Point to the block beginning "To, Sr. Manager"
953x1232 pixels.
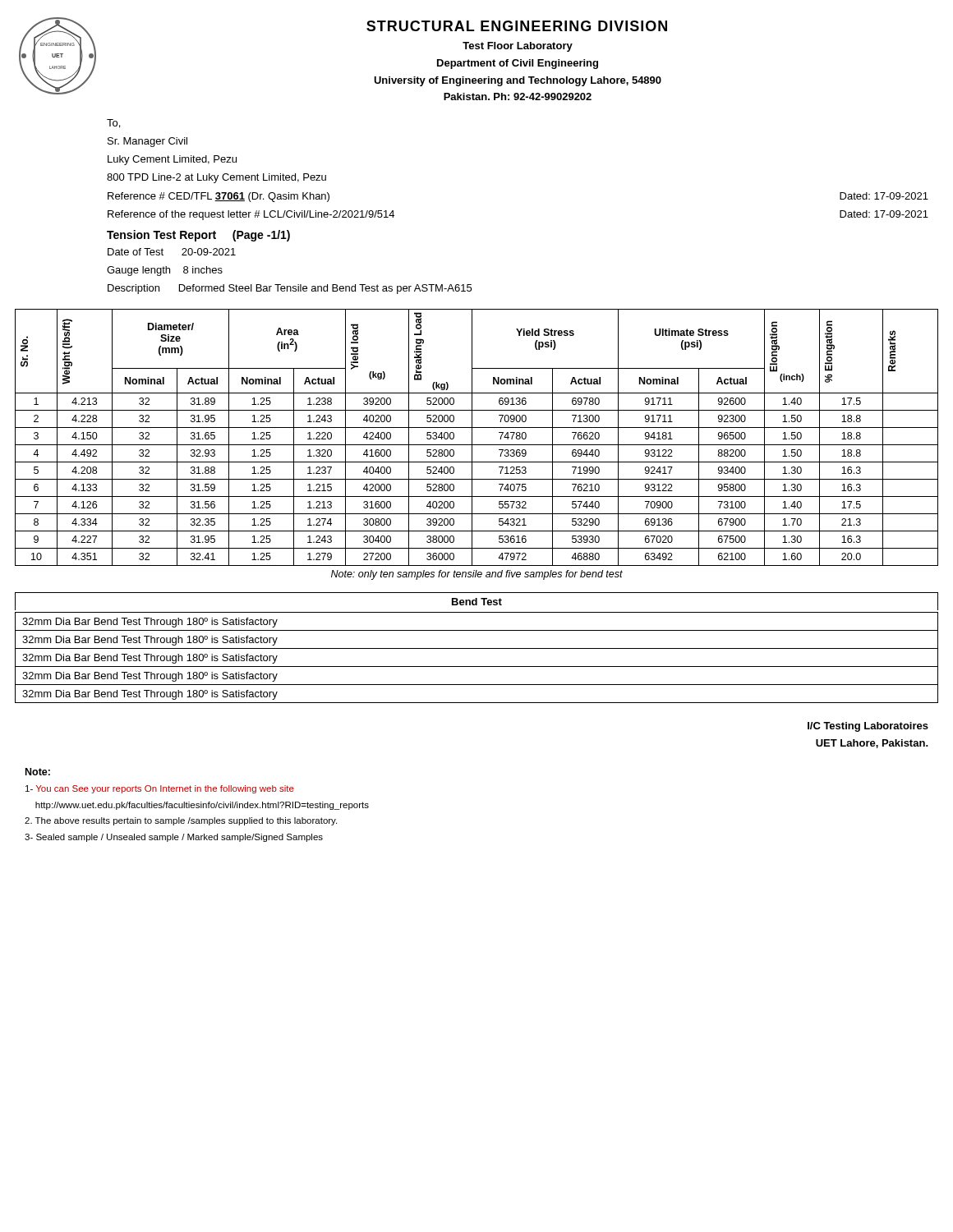click(x=217, y=150)
